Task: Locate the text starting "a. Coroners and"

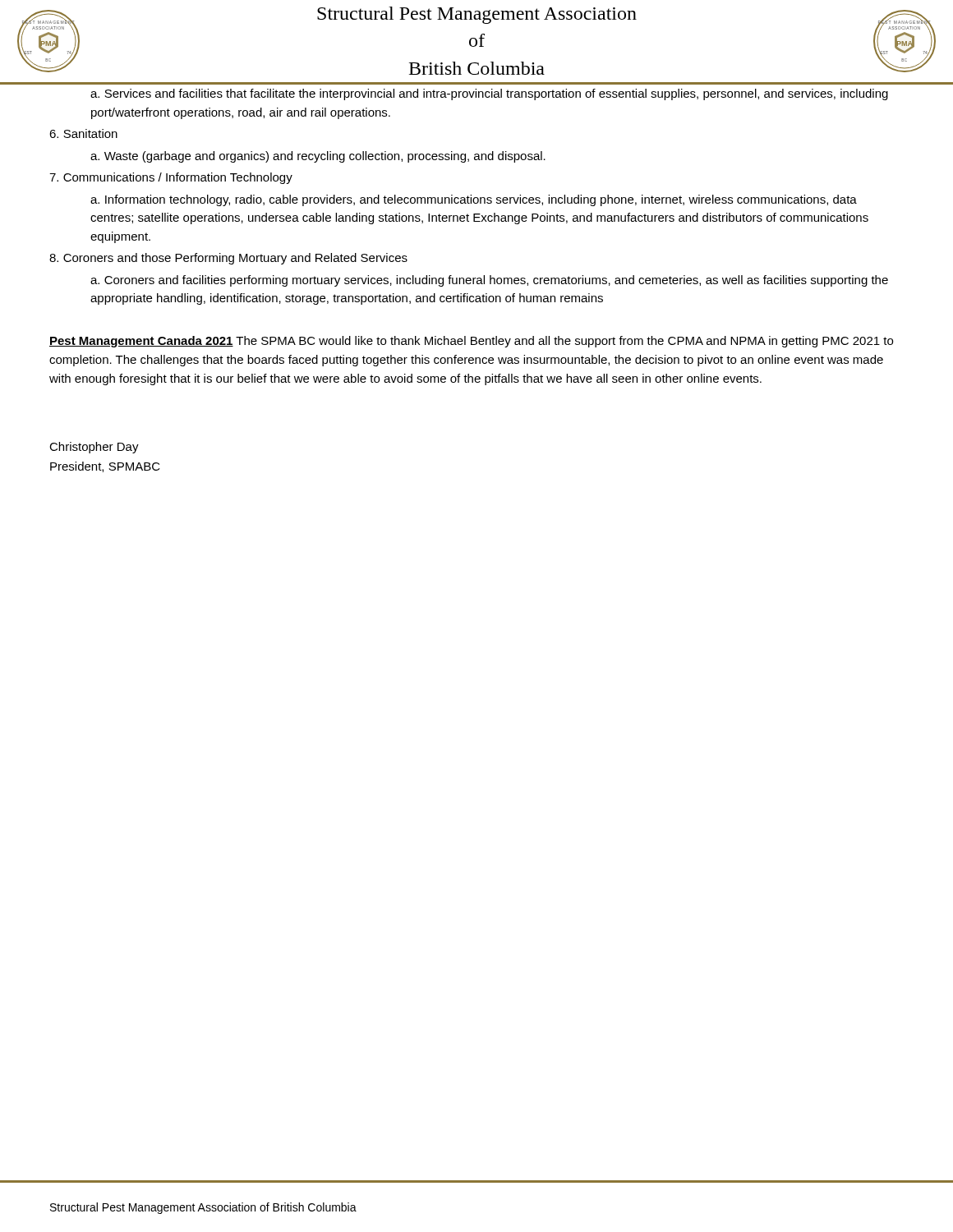Action: coord(497,289)
